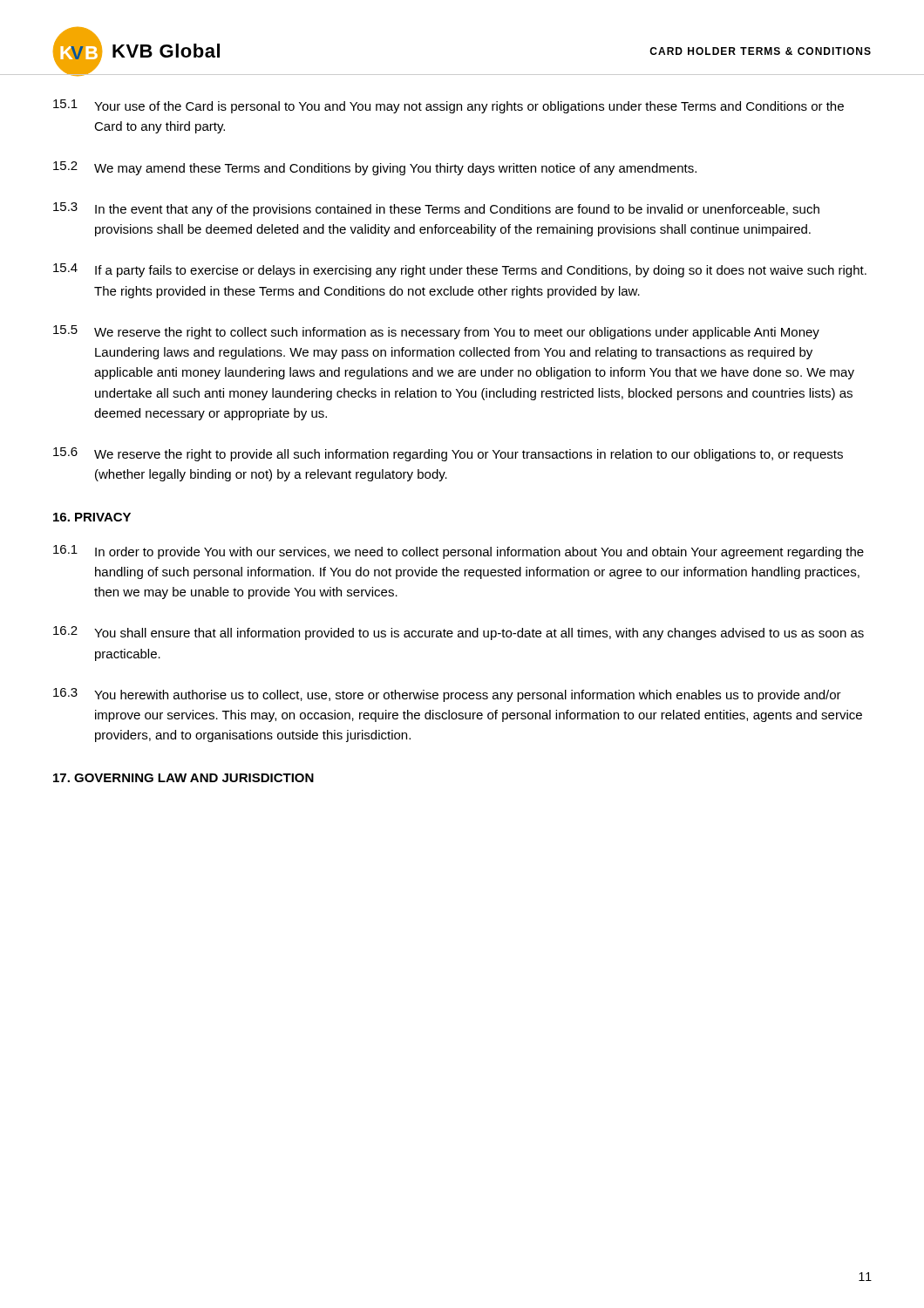Click on the passage starting "16.1 In order"
Viewport: 924px width, 1308px height.
[462, 572]
